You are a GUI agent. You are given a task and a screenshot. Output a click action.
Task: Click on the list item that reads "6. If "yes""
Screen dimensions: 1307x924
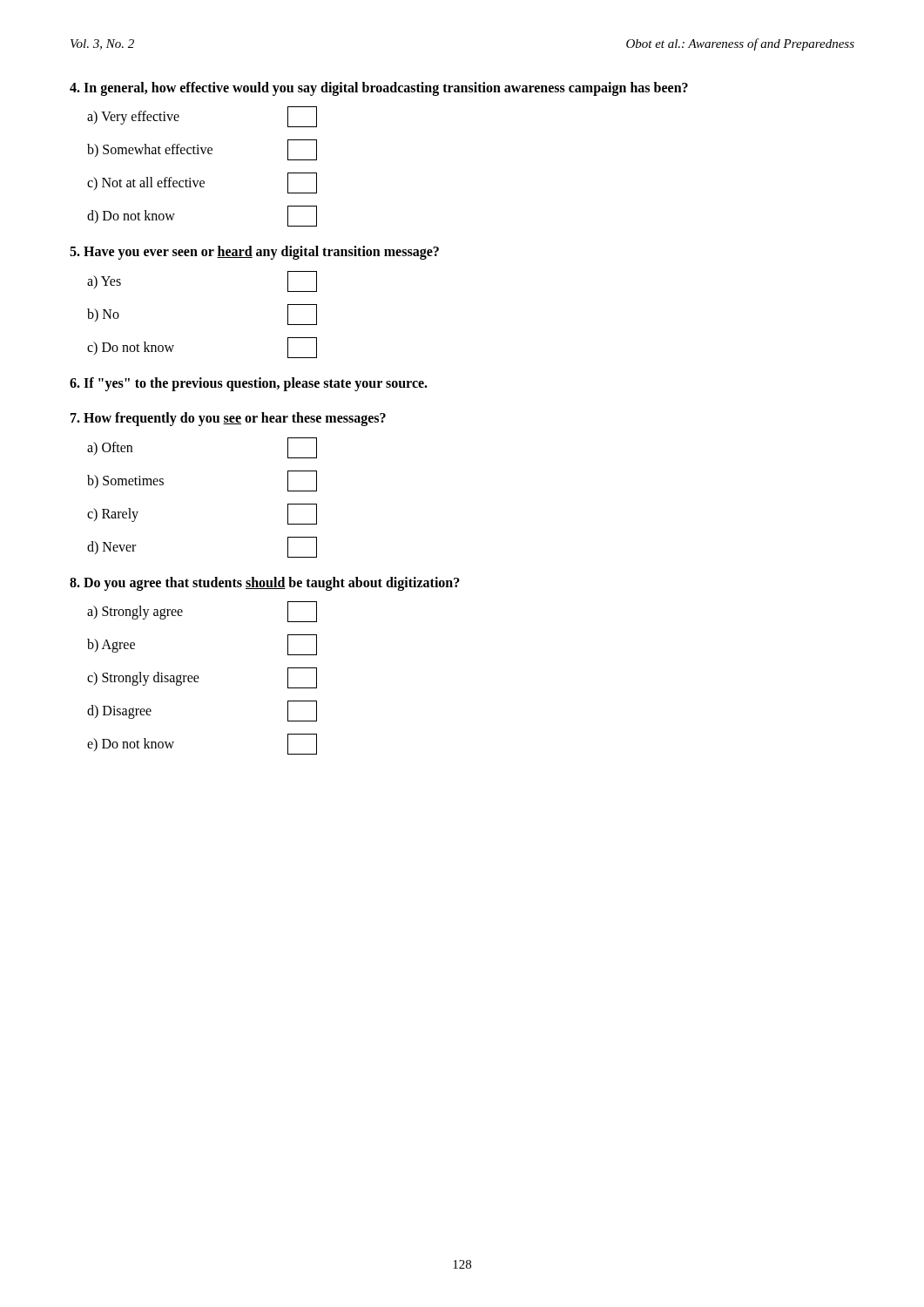249,384
